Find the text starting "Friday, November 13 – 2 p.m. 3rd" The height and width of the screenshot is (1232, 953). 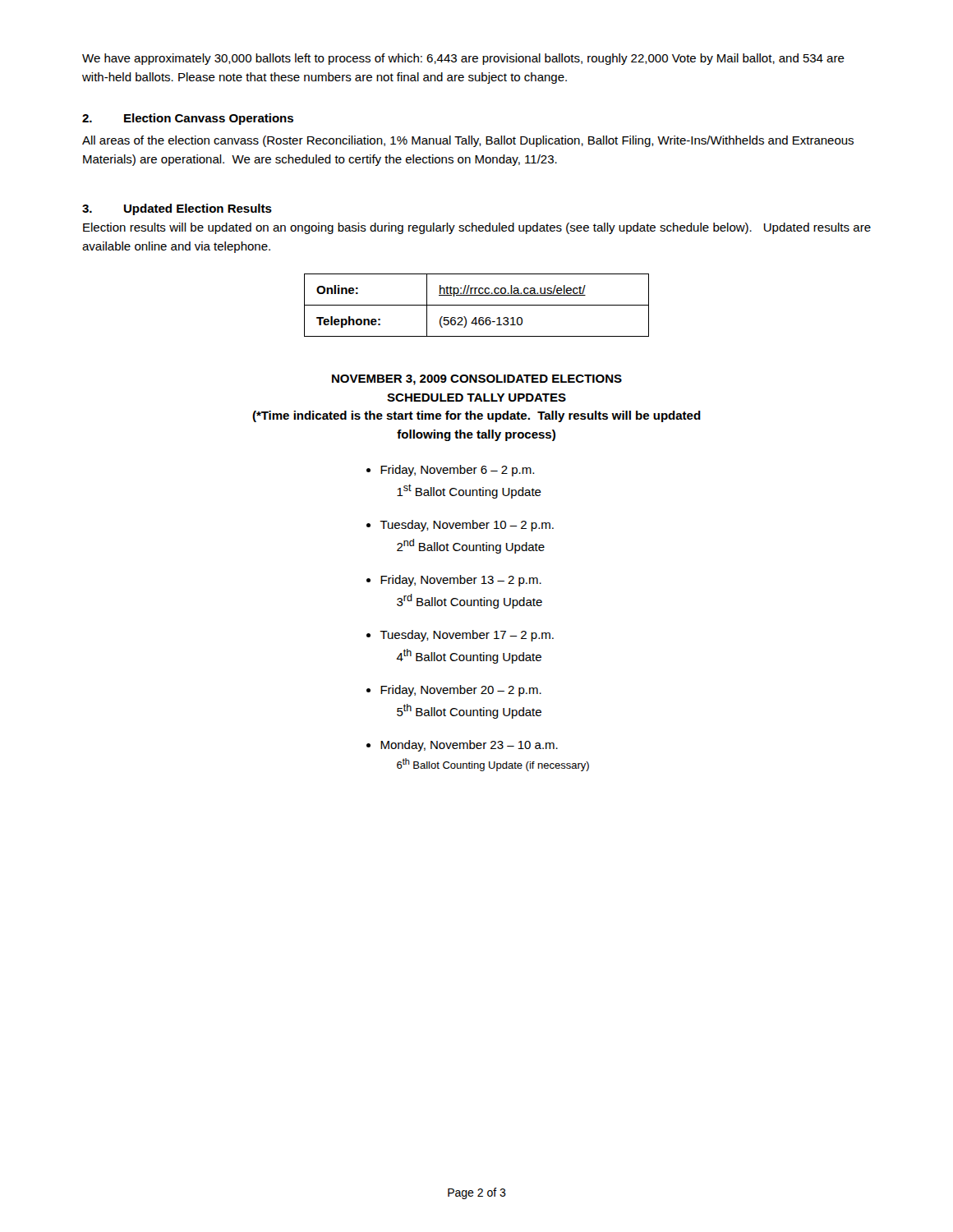point(485,592)
